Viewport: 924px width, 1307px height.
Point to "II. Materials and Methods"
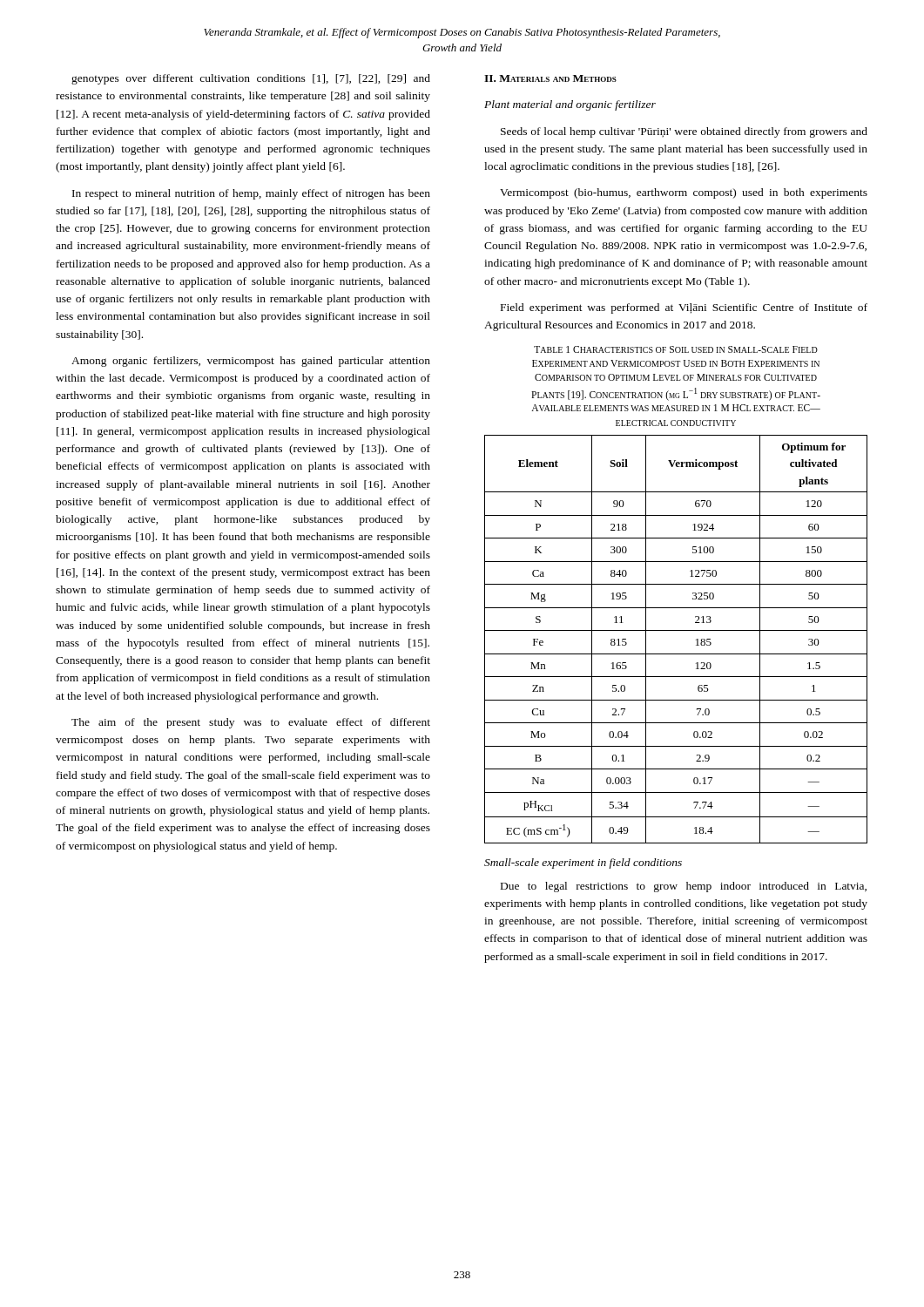(550, 78)
